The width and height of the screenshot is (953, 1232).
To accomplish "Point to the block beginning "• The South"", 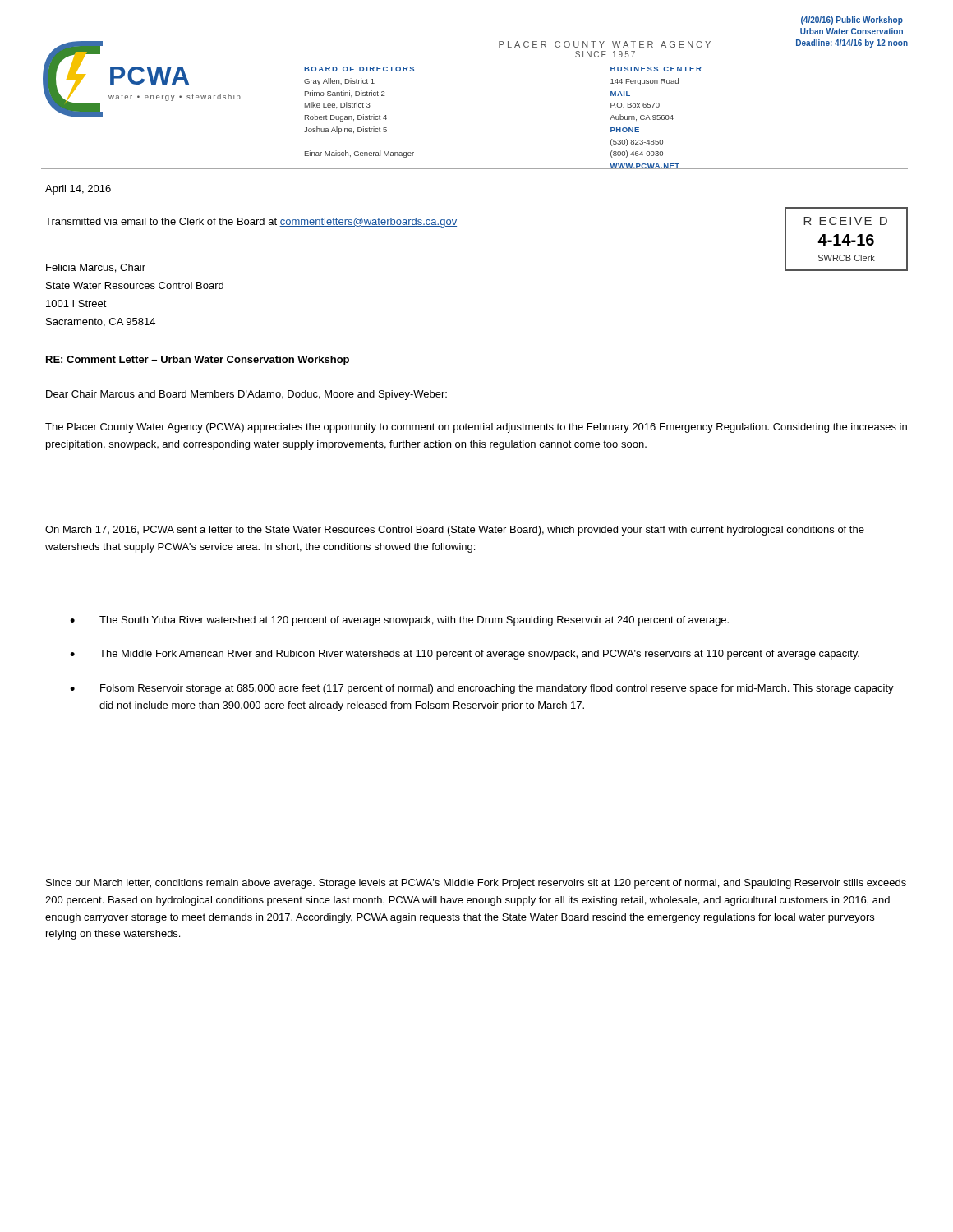I will [489, 622].
